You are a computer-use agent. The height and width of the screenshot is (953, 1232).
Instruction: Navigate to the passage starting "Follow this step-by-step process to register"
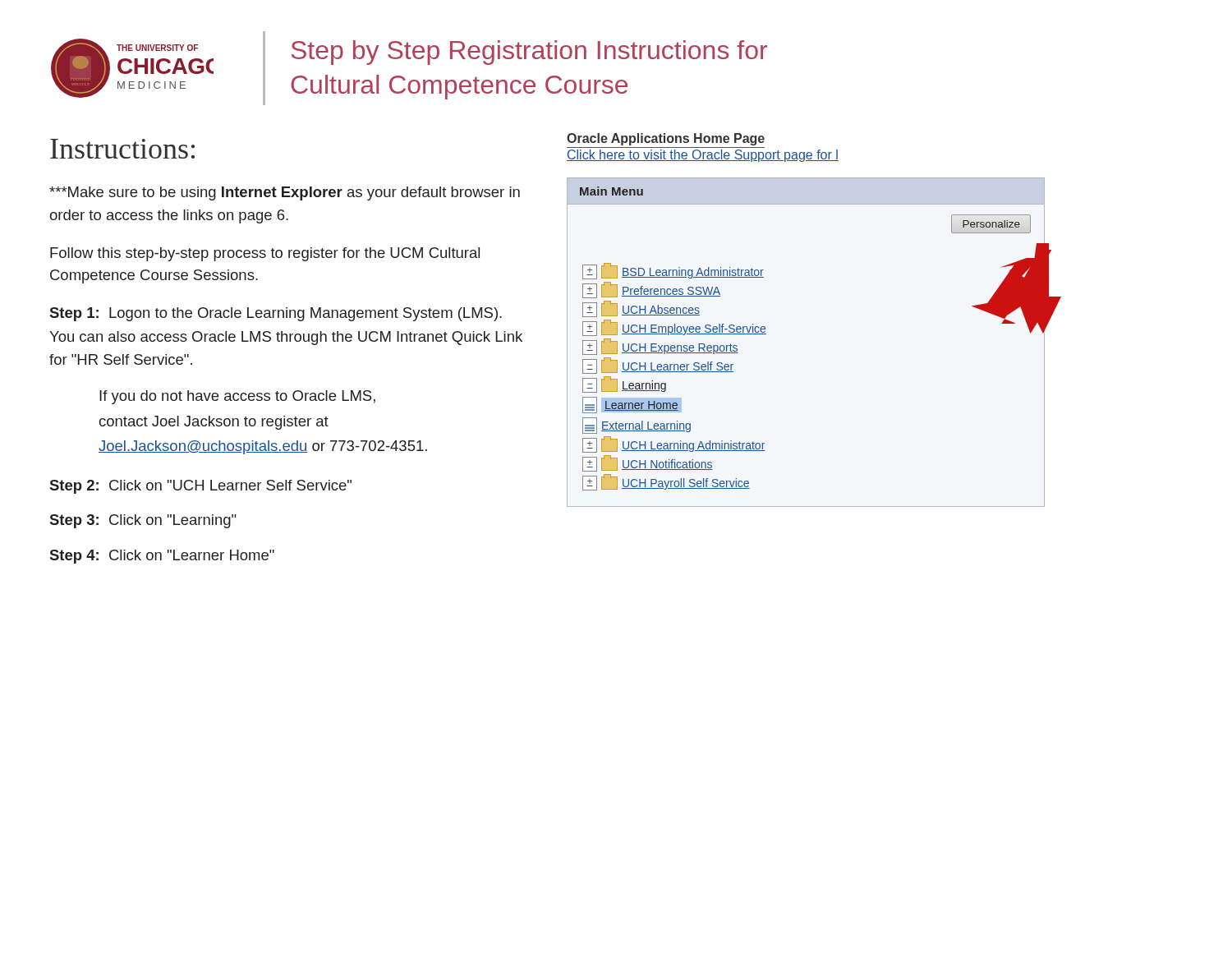(x=265, y=264)
